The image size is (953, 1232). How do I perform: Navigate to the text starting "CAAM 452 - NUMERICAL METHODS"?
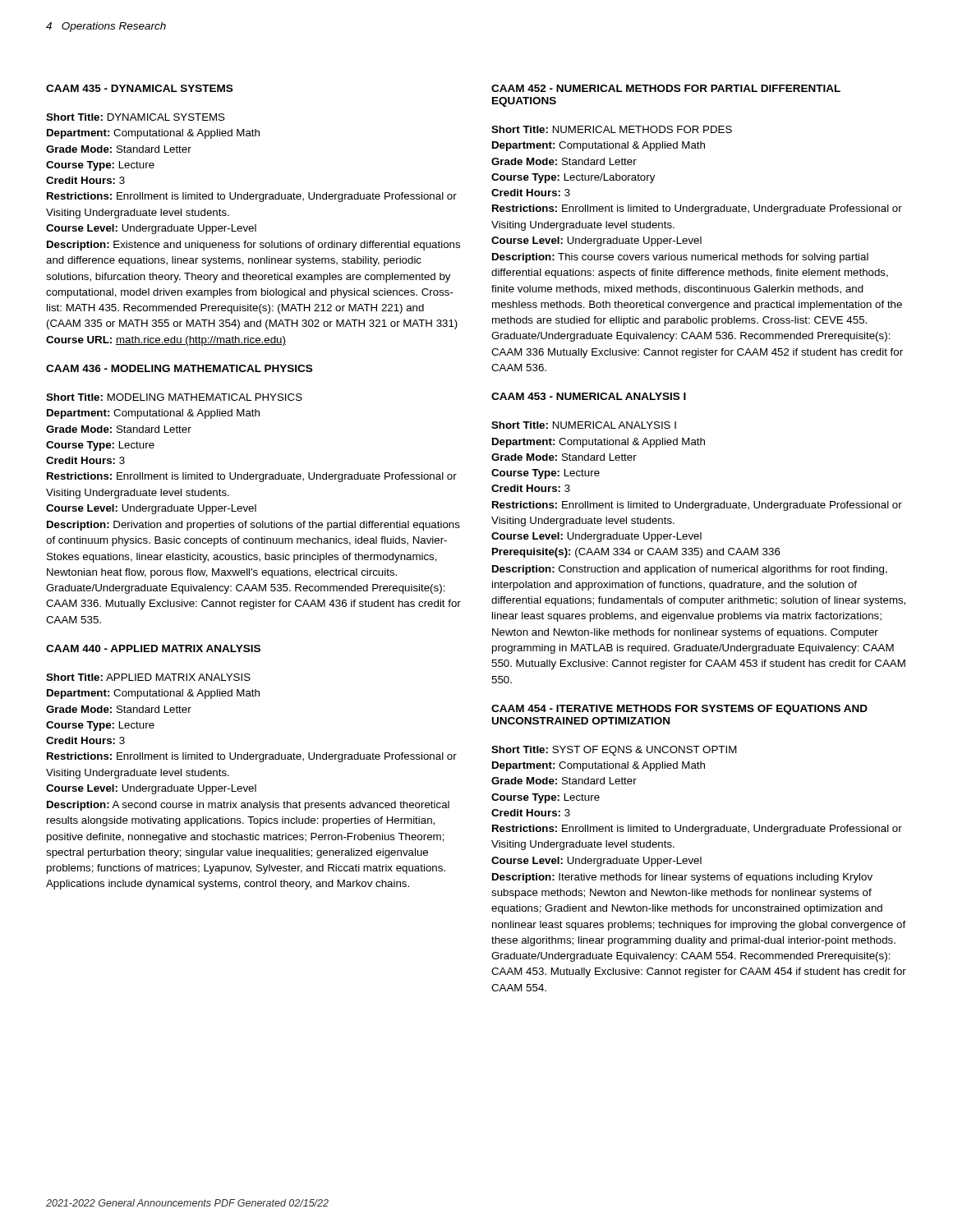pyautogui.click(x=699, y=94)
